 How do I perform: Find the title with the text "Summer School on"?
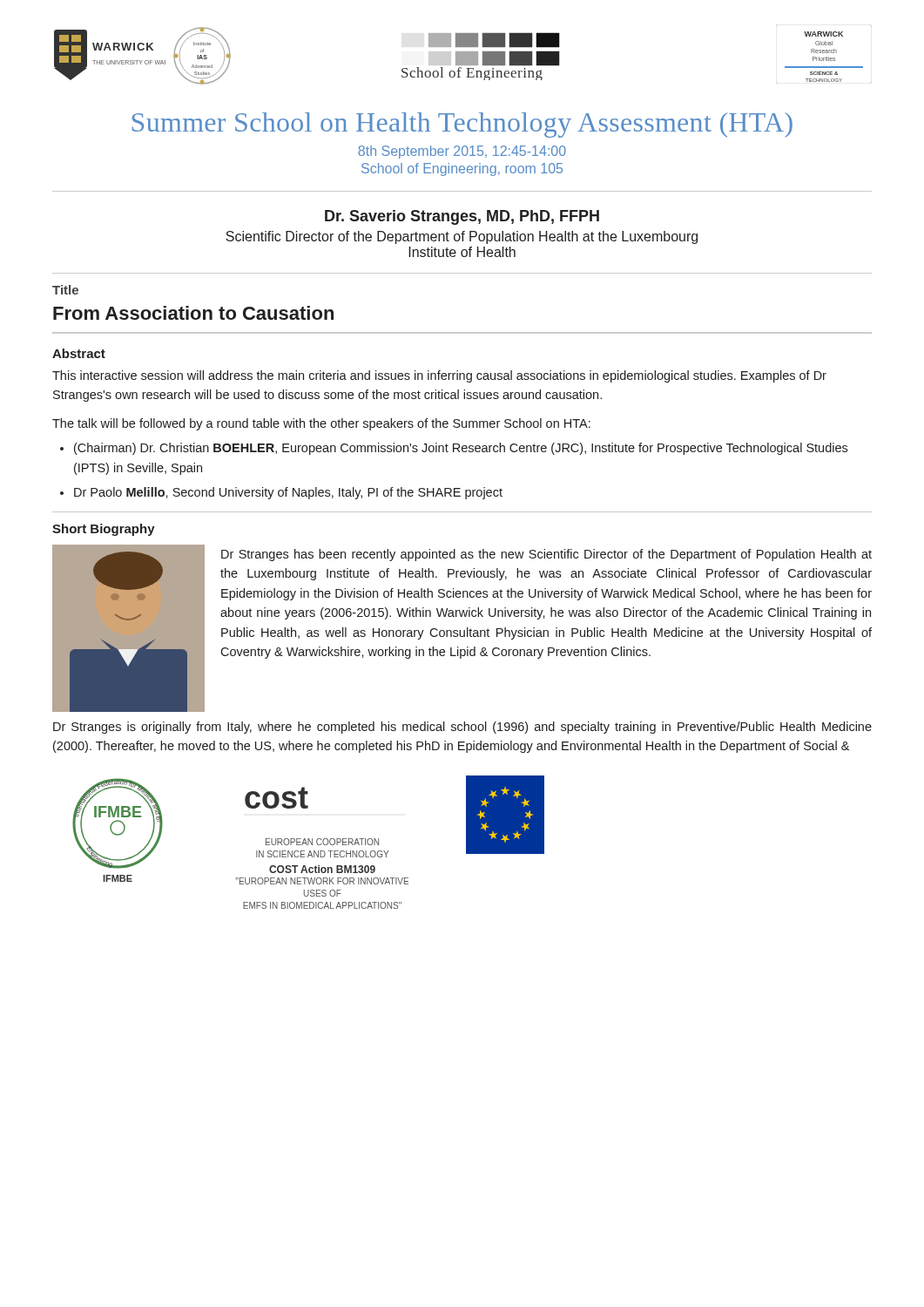click(x=462, y=122)
